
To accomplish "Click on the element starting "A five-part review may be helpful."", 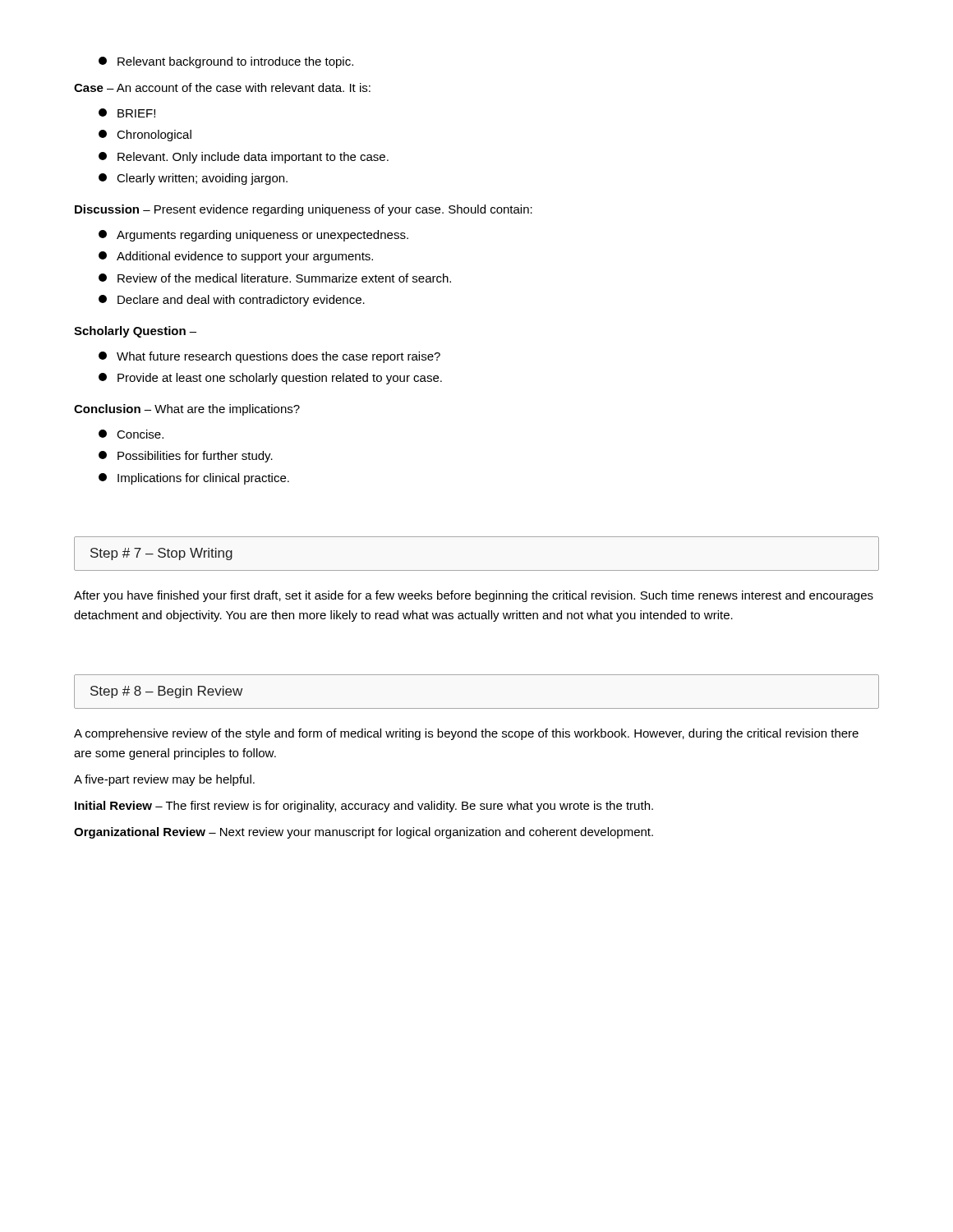I will pyautogui.click(x=165, y=779).
